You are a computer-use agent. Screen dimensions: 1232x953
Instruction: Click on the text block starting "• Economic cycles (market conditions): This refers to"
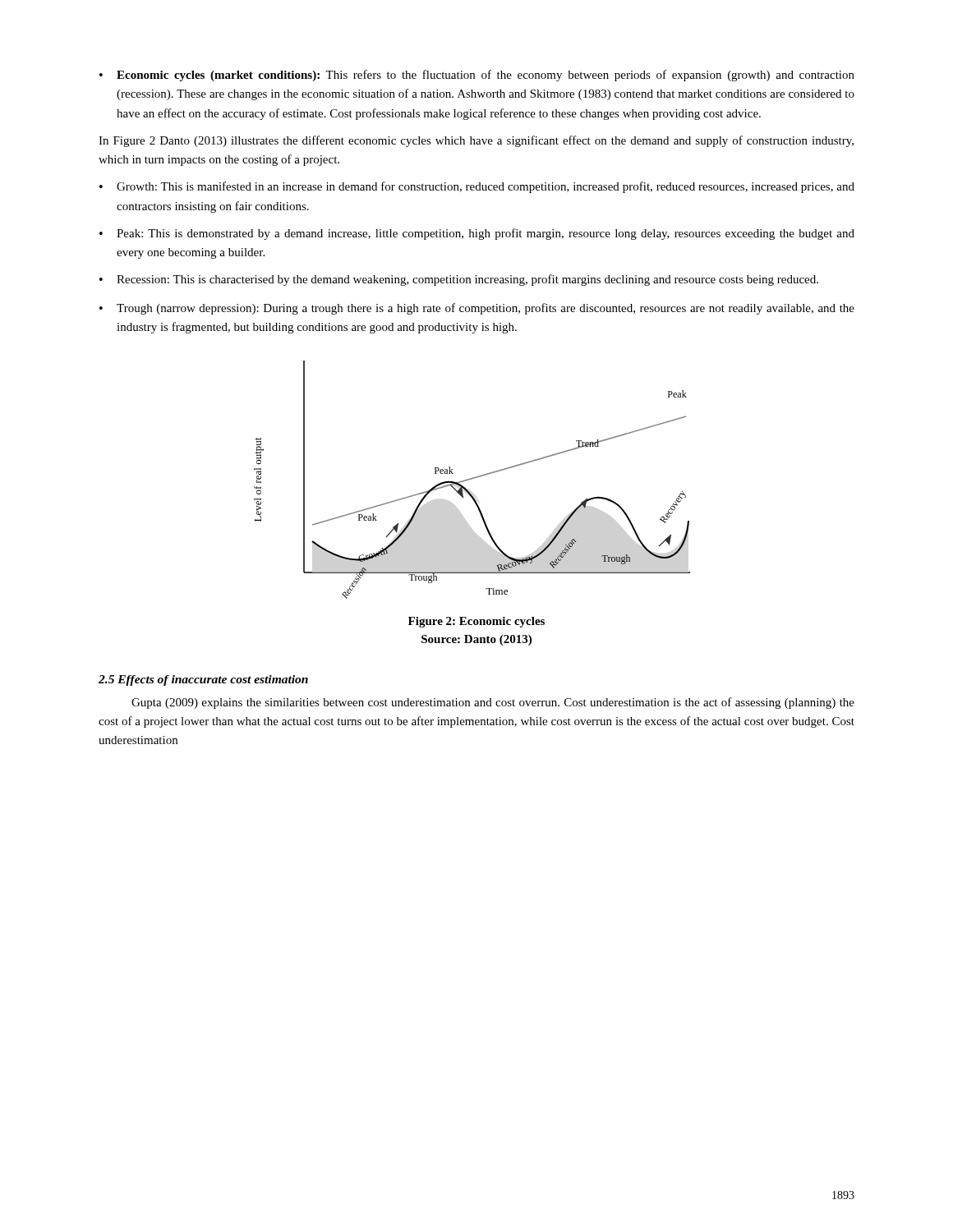476,94
